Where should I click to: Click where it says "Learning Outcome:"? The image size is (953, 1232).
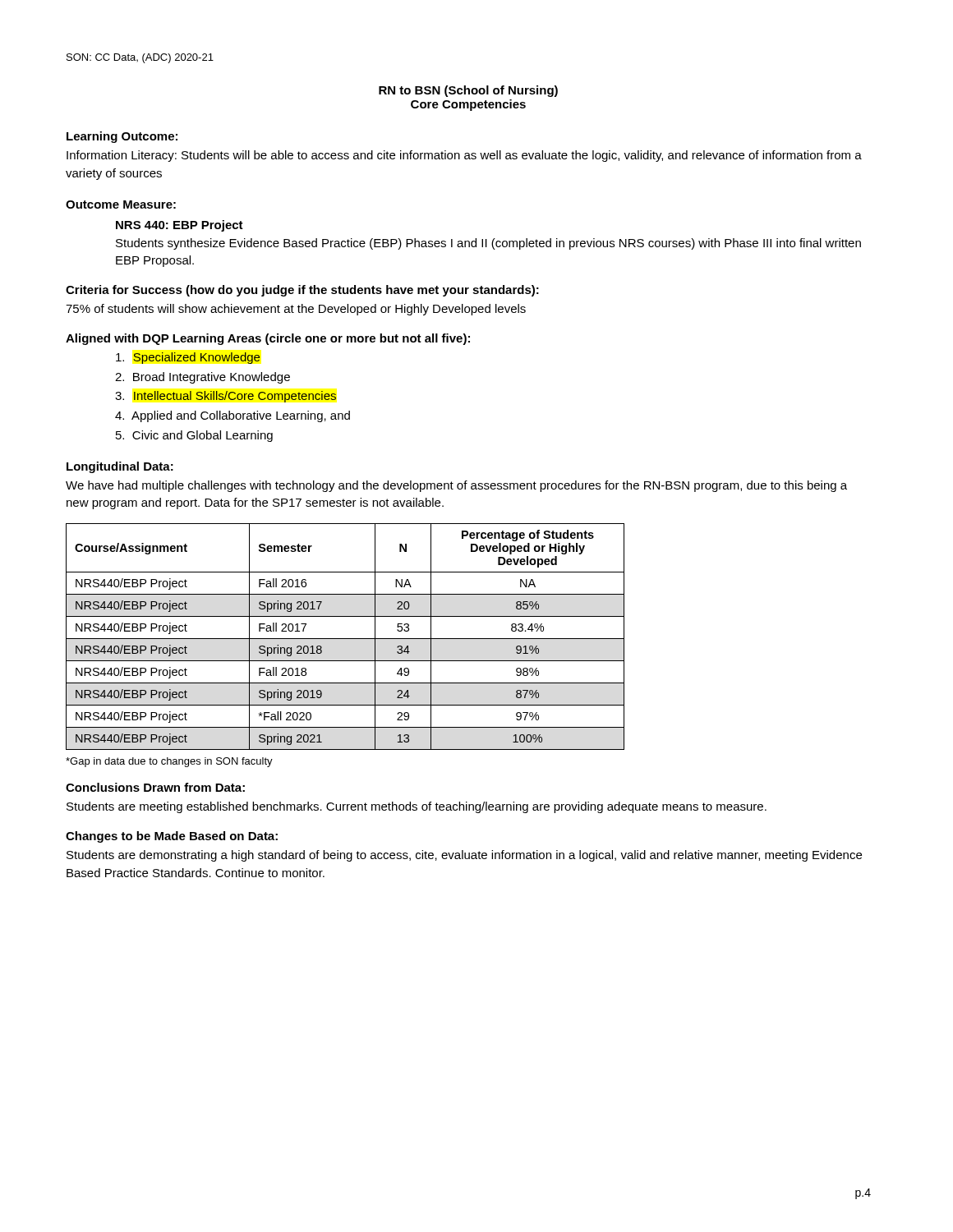122,136
